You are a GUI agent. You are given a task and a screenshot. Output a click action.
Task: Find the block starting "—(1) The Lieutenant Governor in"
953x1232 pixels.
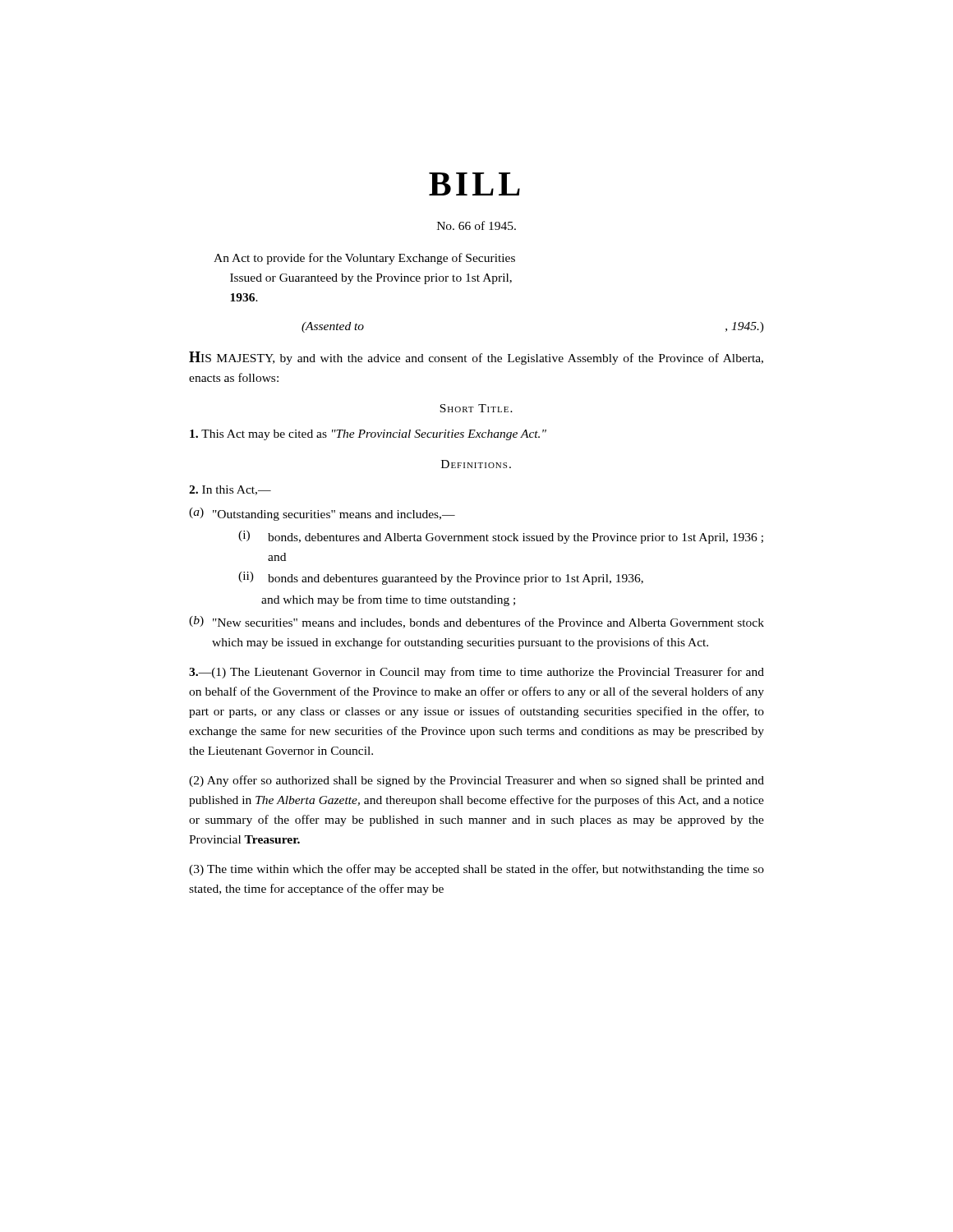(476, 711)
